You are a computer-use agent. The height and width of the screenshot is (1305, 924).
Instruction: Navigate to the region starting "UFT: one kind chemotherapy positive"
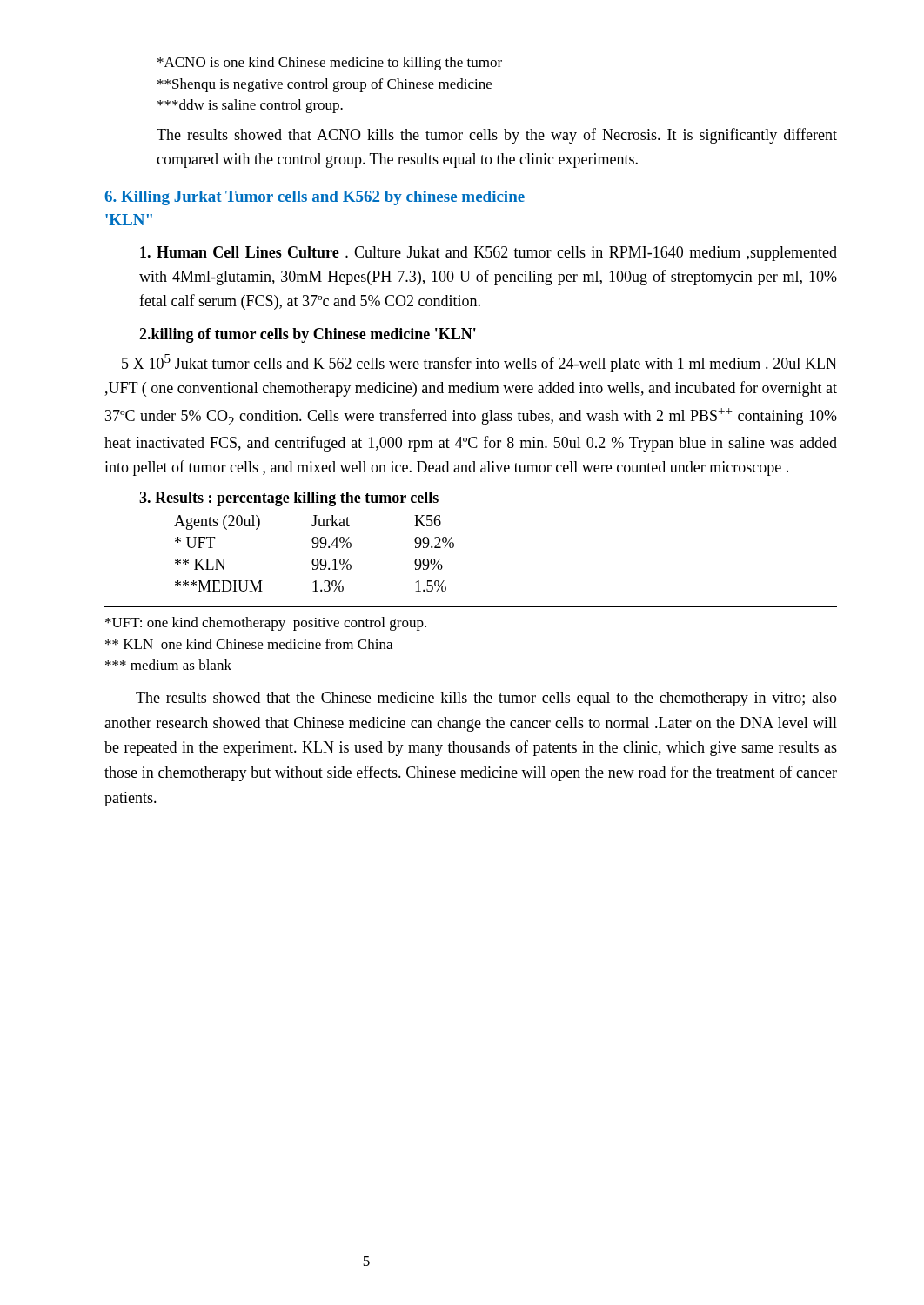[x=266, y=644]
